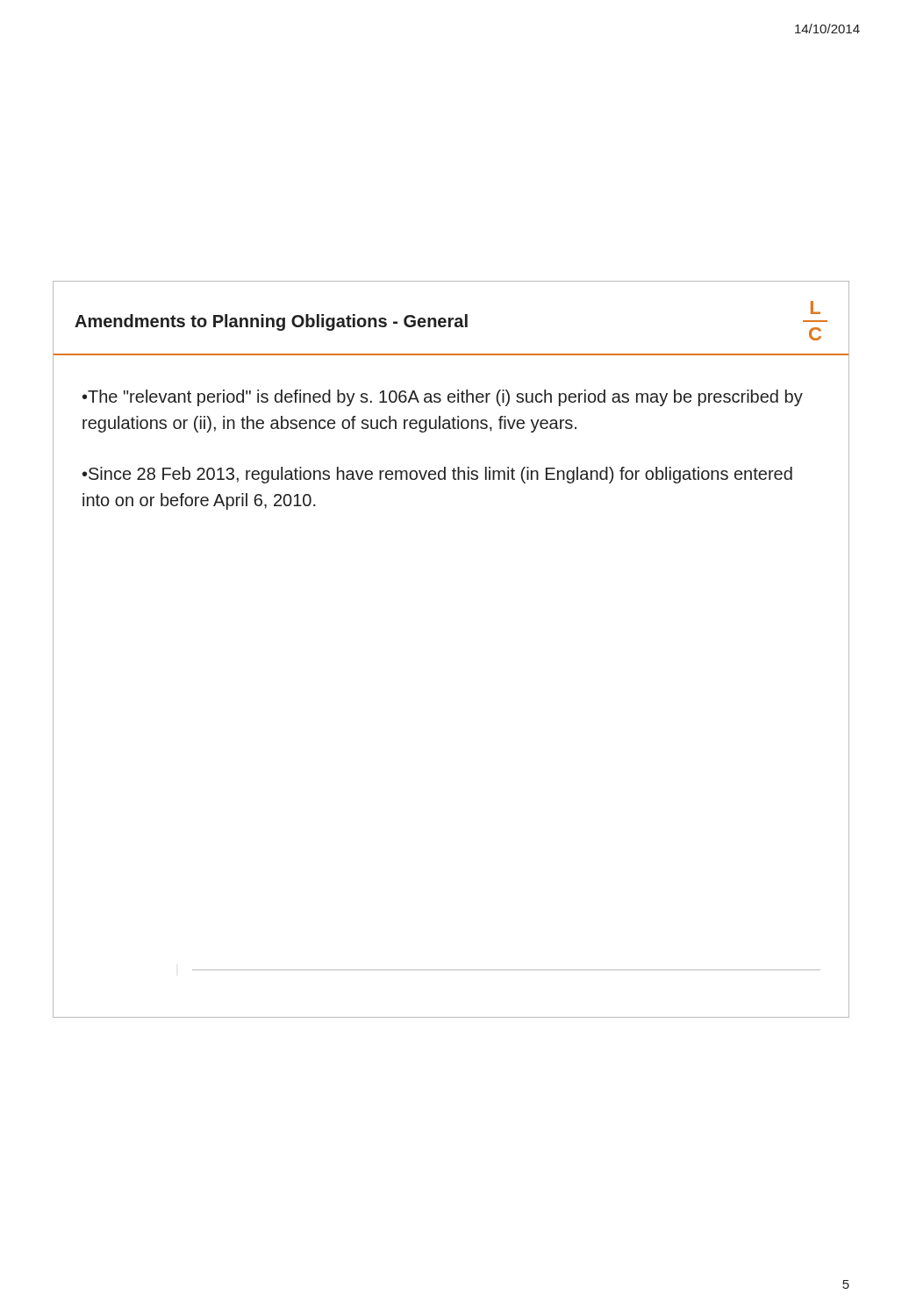Screen dimensions: 1316x902
Task: Select the section header
Action: click(272, 321)
